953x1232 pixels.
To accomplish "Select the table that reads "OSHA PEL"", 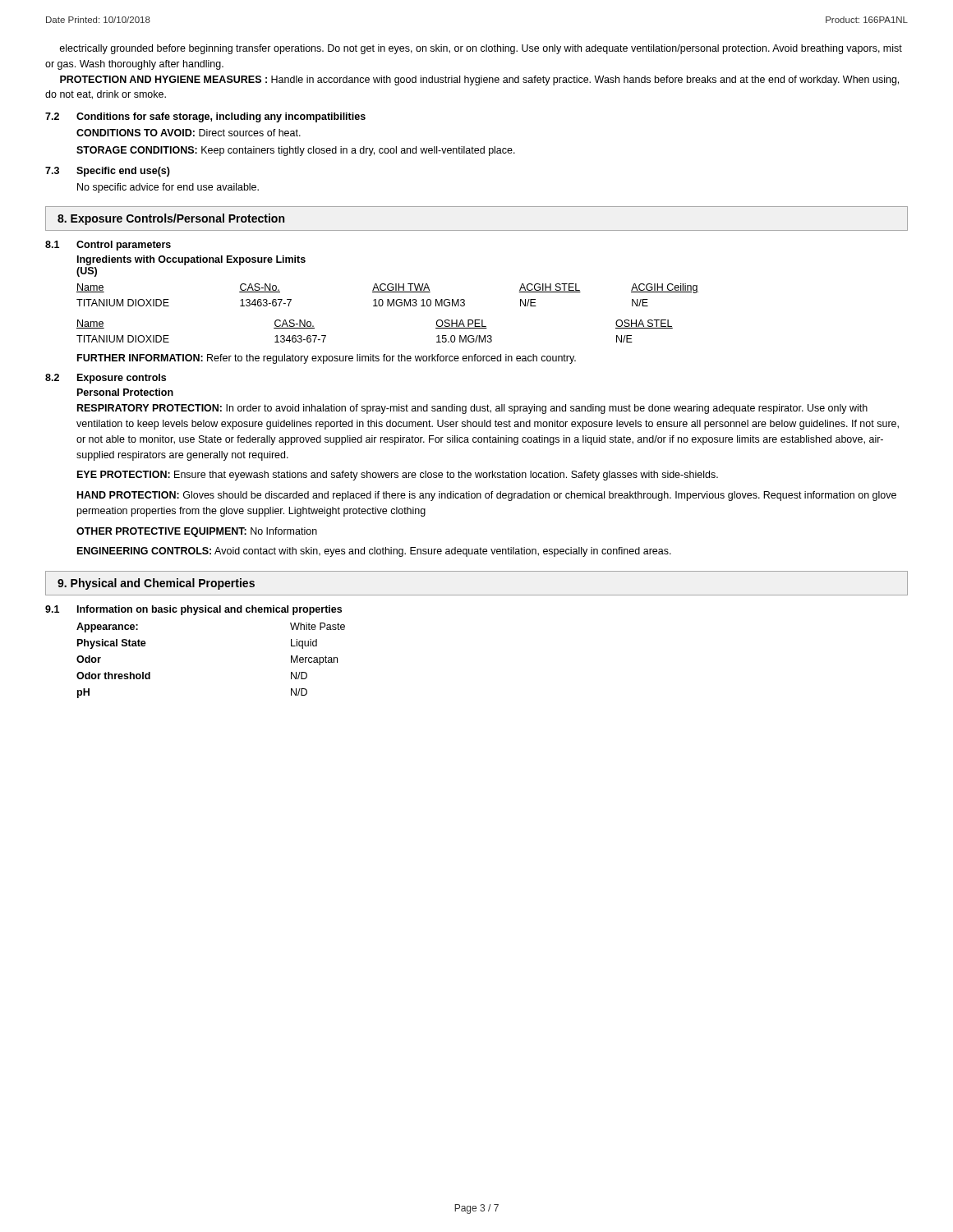I will point(476,332).
